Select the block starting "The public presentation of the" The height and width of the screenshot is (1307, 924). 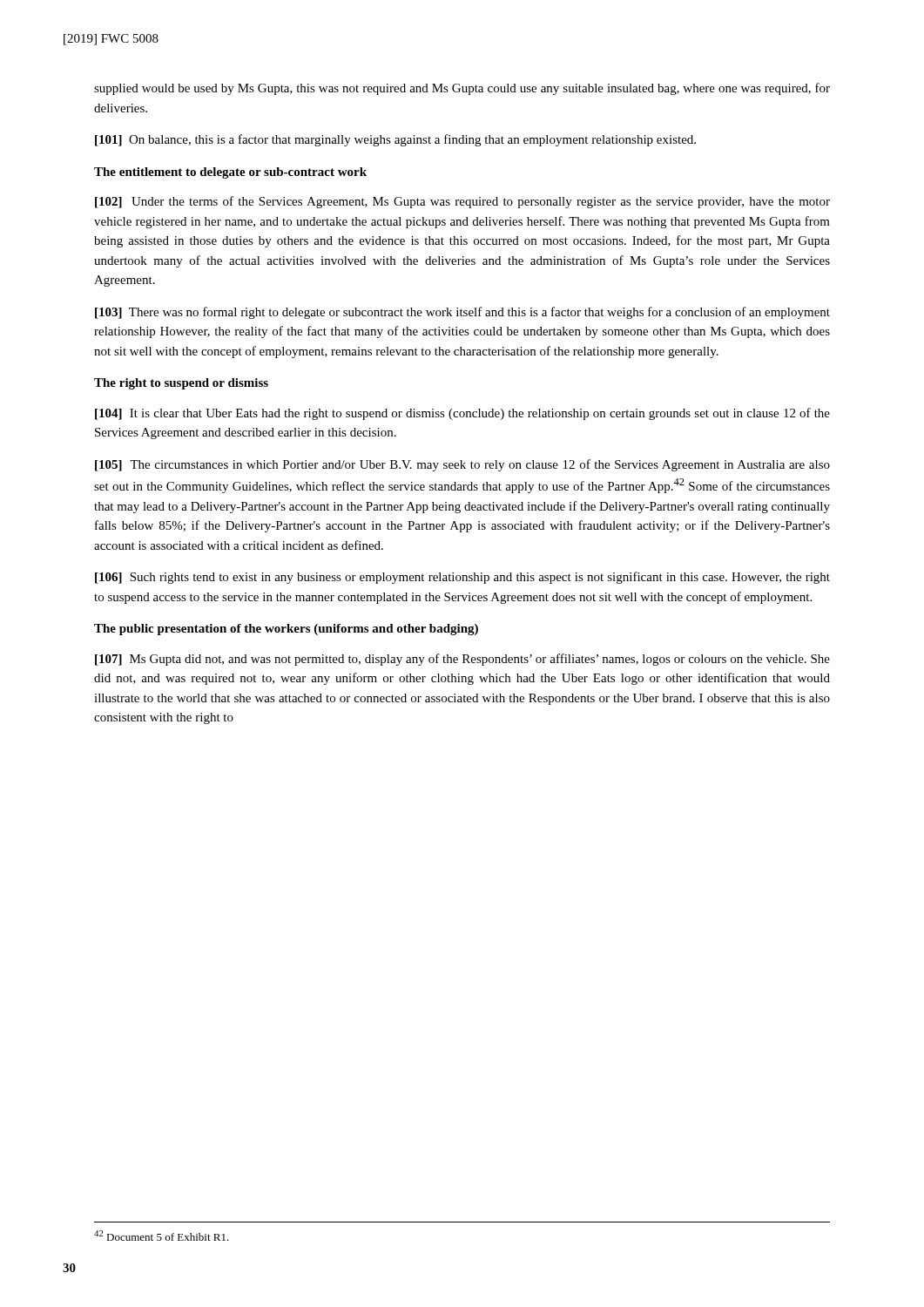[x=286, y=628]
